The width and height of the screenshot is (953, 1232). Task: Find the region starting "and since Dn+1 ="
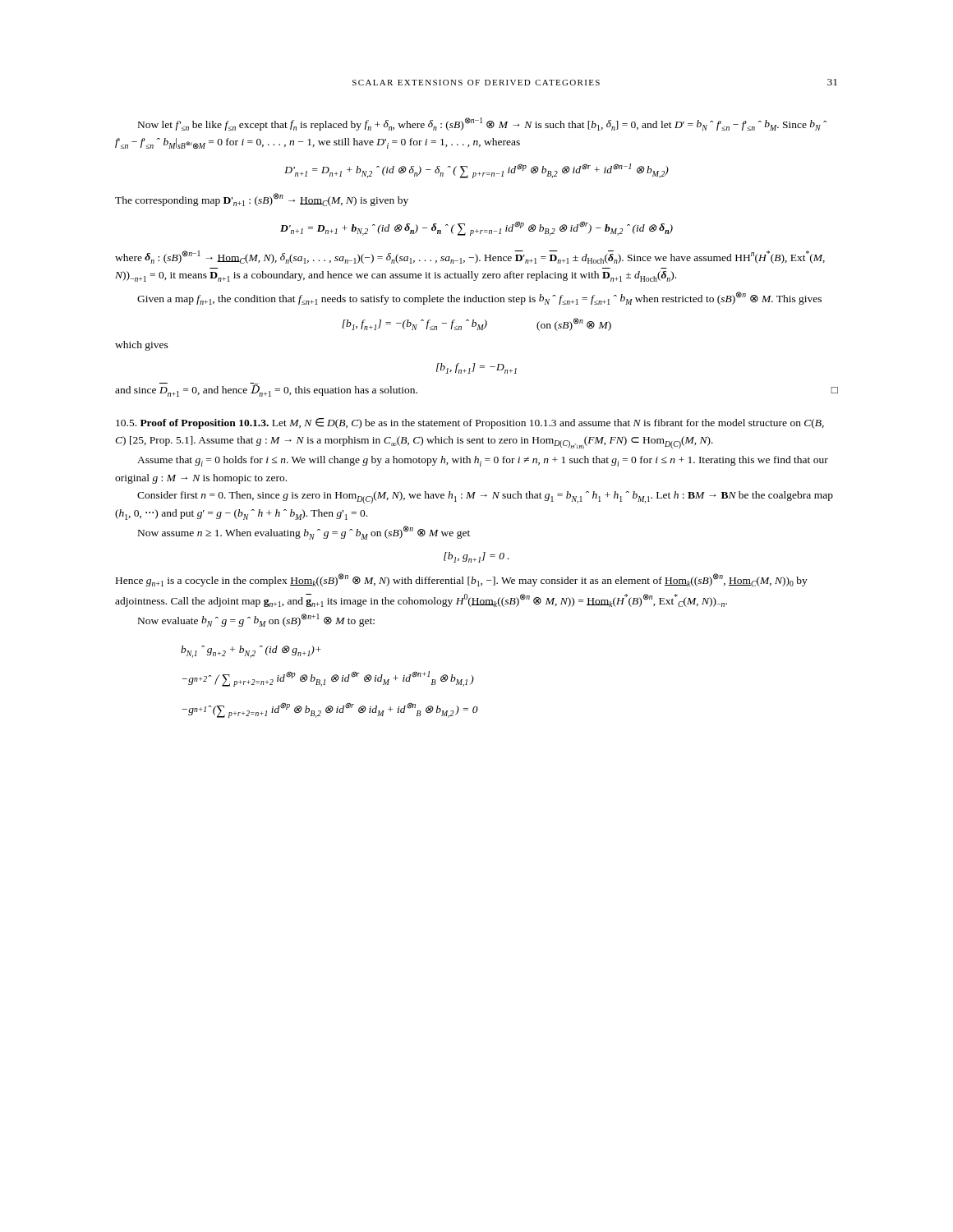[x=270, y=391]
